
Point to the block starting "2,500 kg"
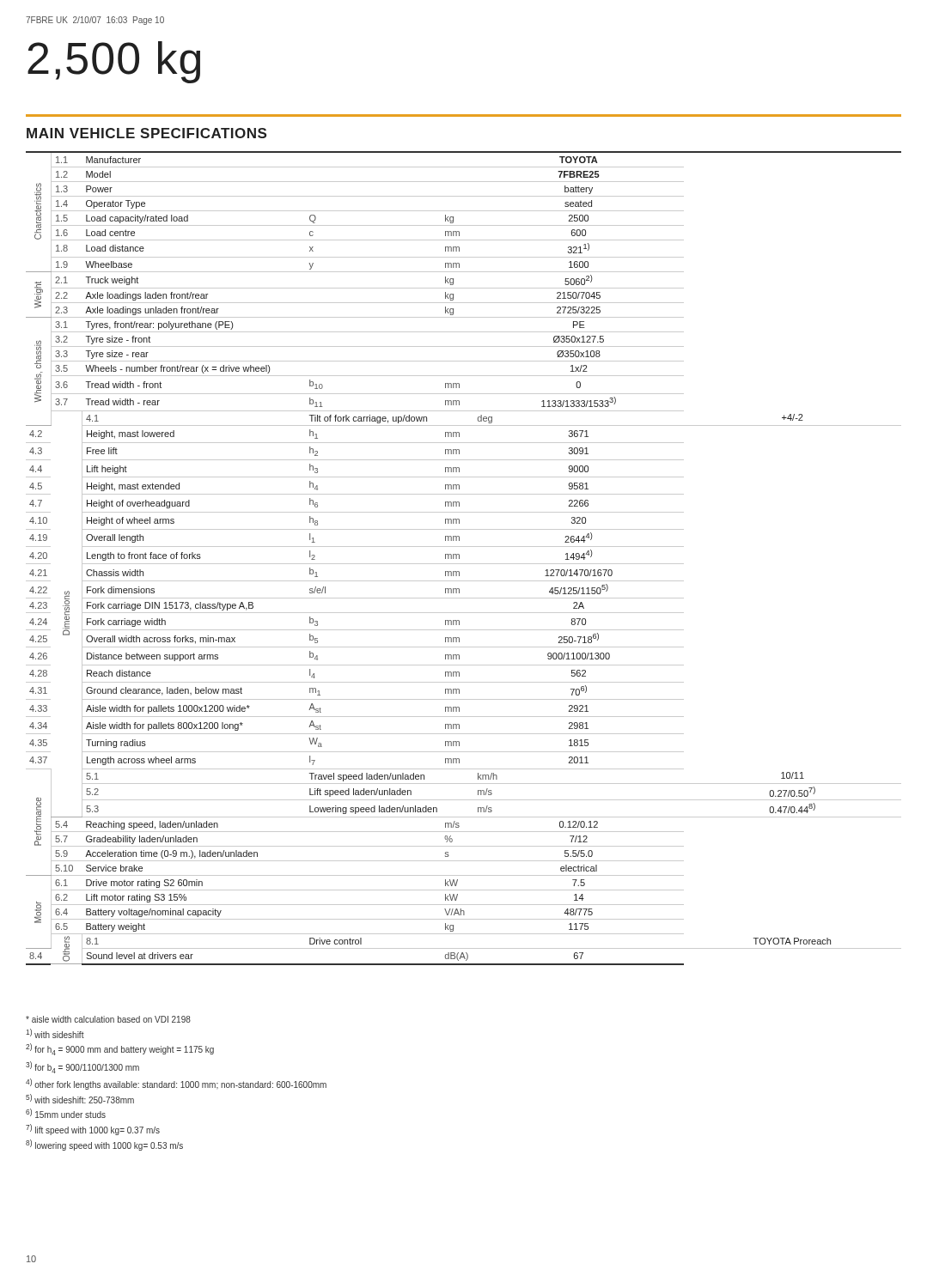click(x=115, y=58)
